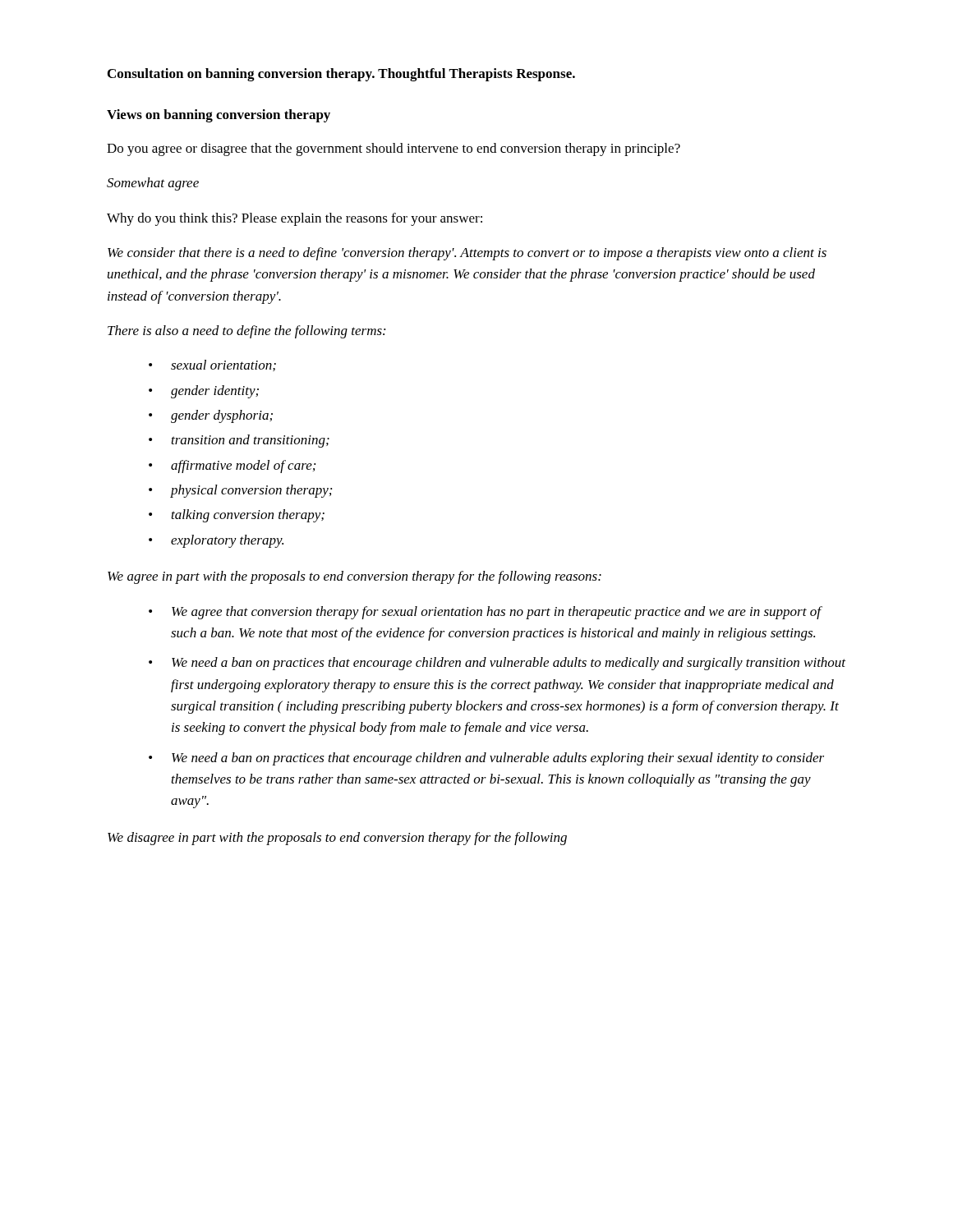
Task: Locate the text starting "Views on banning conversion therapy"
Action: point(219,115)
